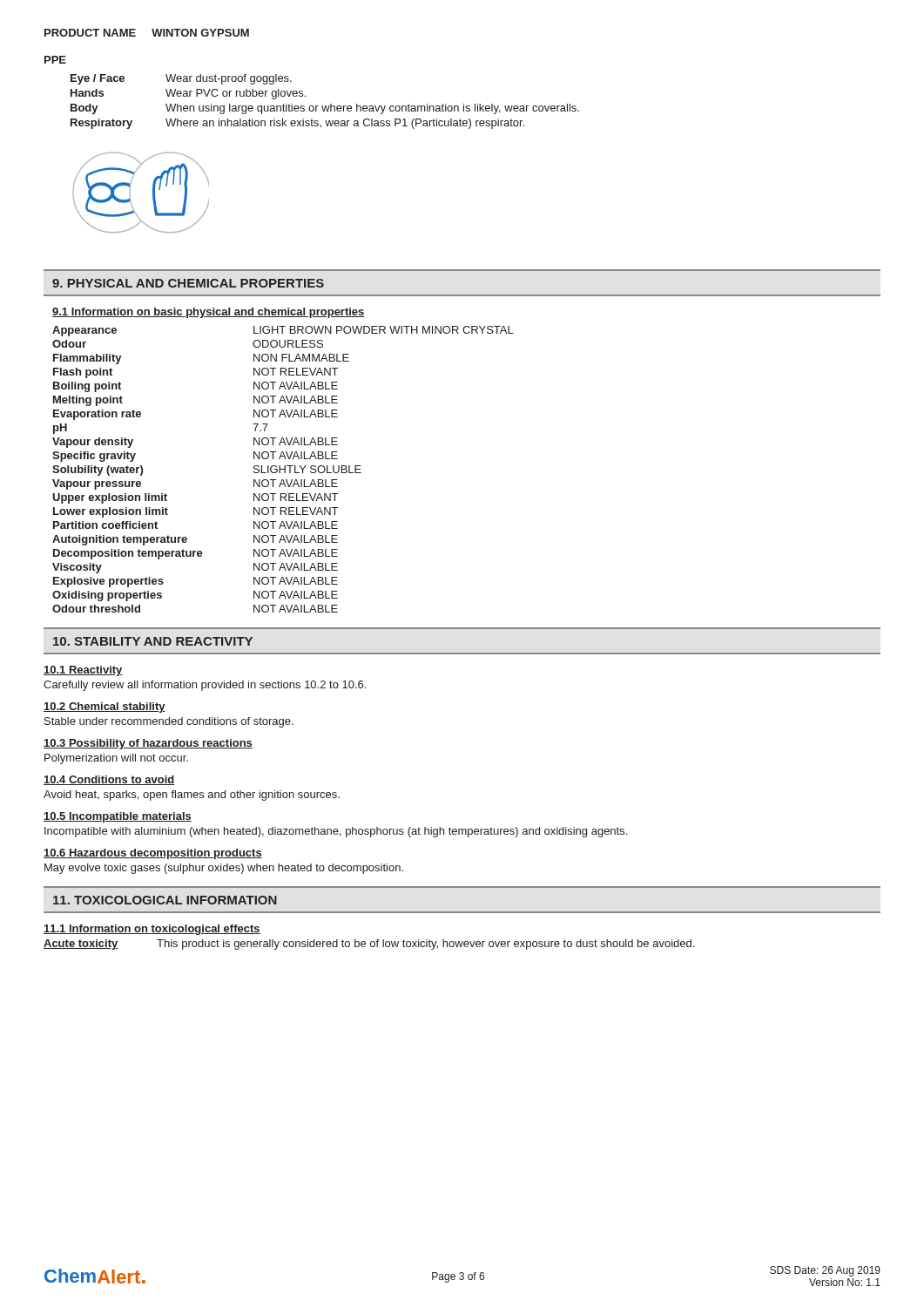
Task: Point to the element starting "10.2 Chemical stability"
Action: [104, 706]
